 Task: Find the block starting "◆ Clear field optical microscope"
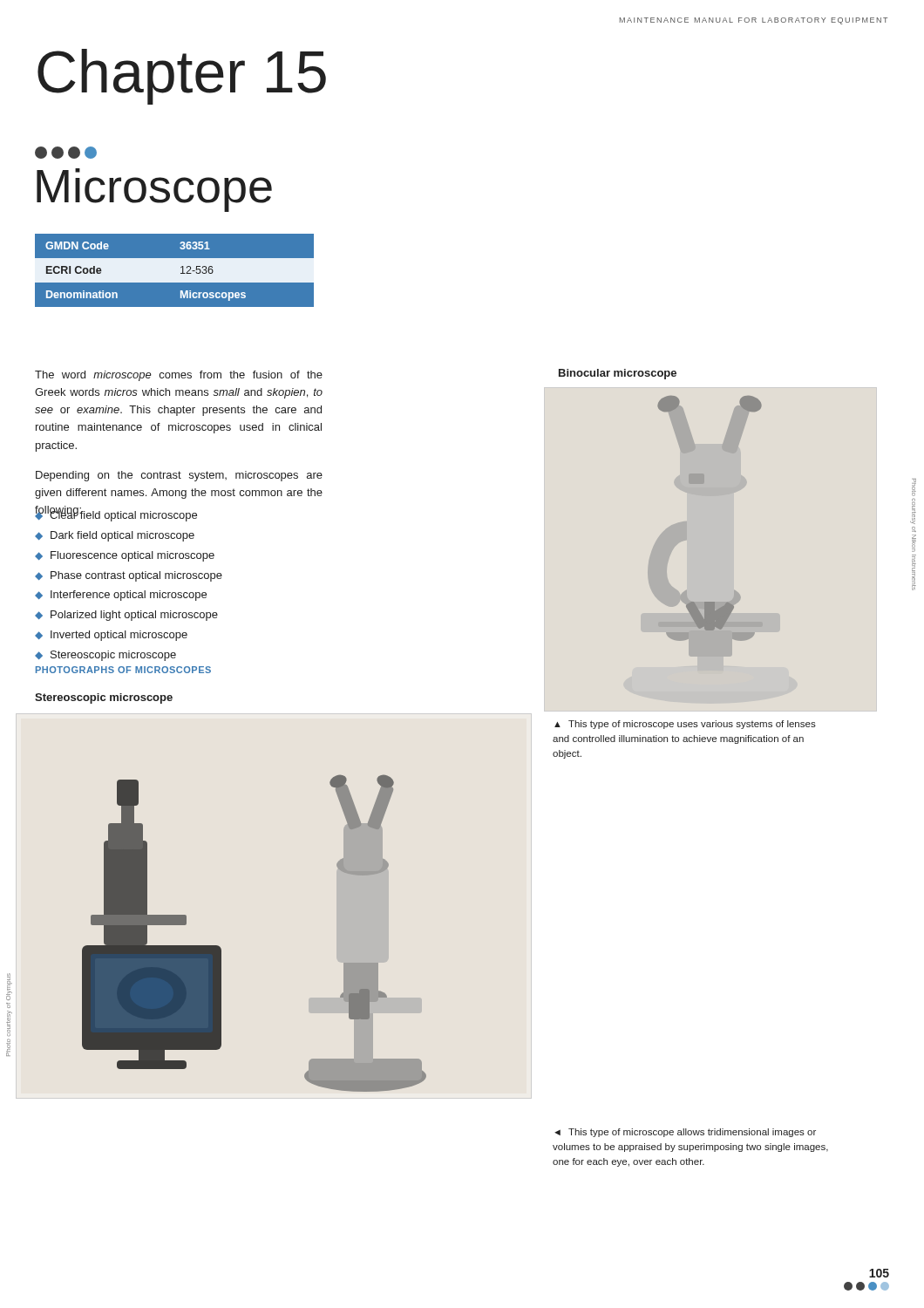pos(116,516)
